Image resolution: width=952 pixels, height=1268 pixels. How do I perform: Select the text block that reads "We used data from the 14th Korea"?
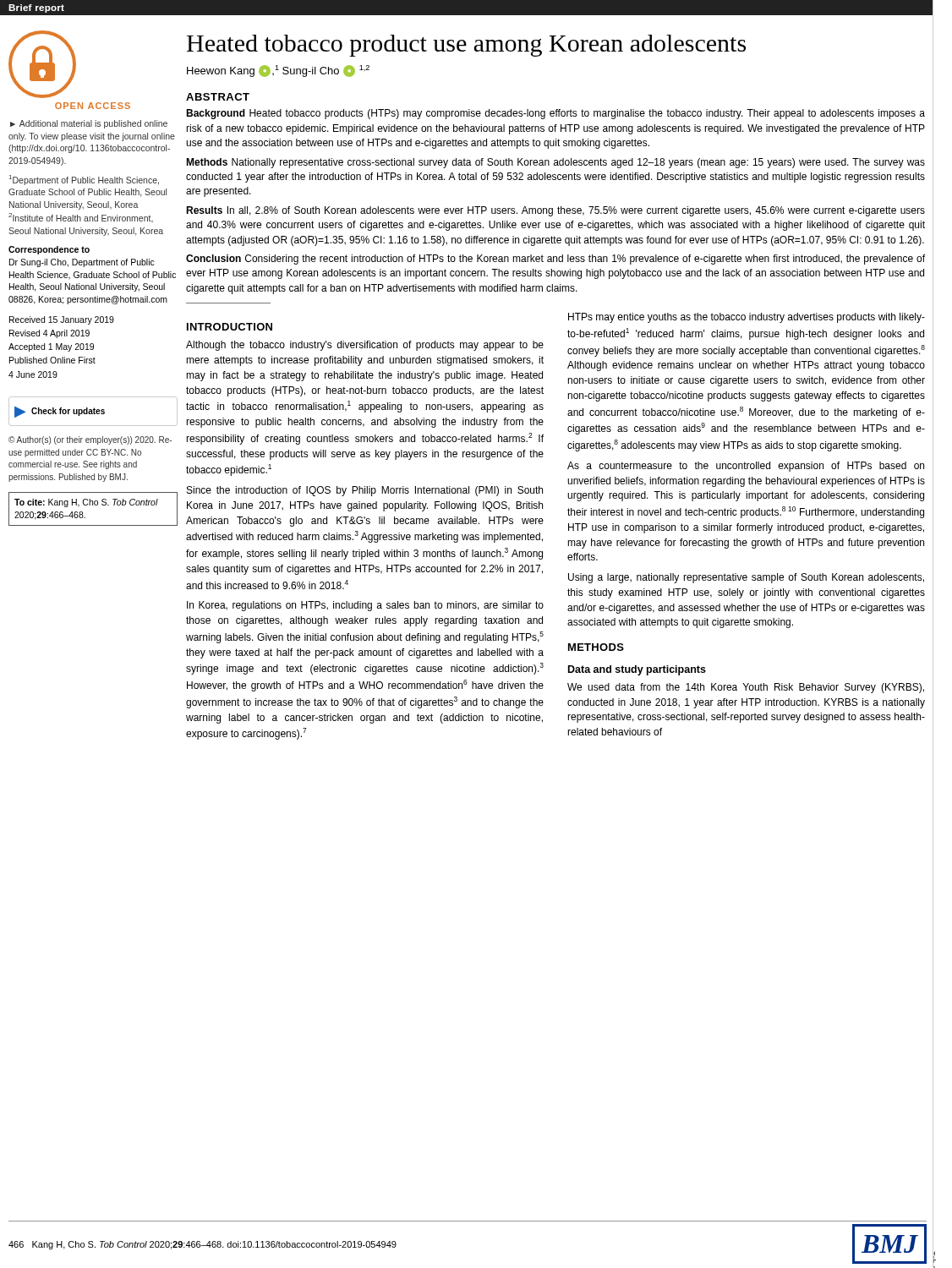point(746,710)
